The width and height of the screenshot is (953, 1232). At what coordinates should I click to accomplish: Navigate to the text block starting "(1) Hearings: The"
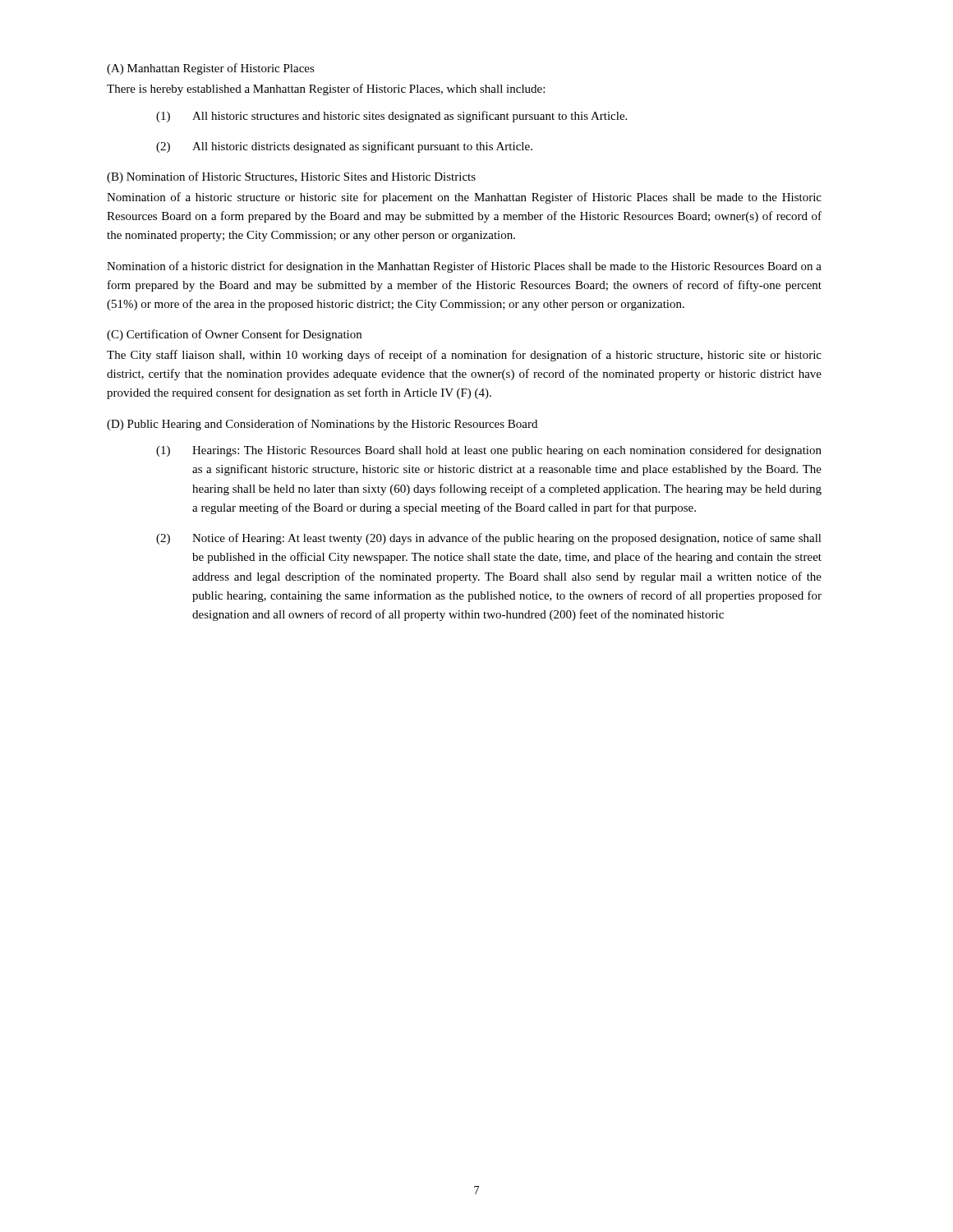coord(489,479)
